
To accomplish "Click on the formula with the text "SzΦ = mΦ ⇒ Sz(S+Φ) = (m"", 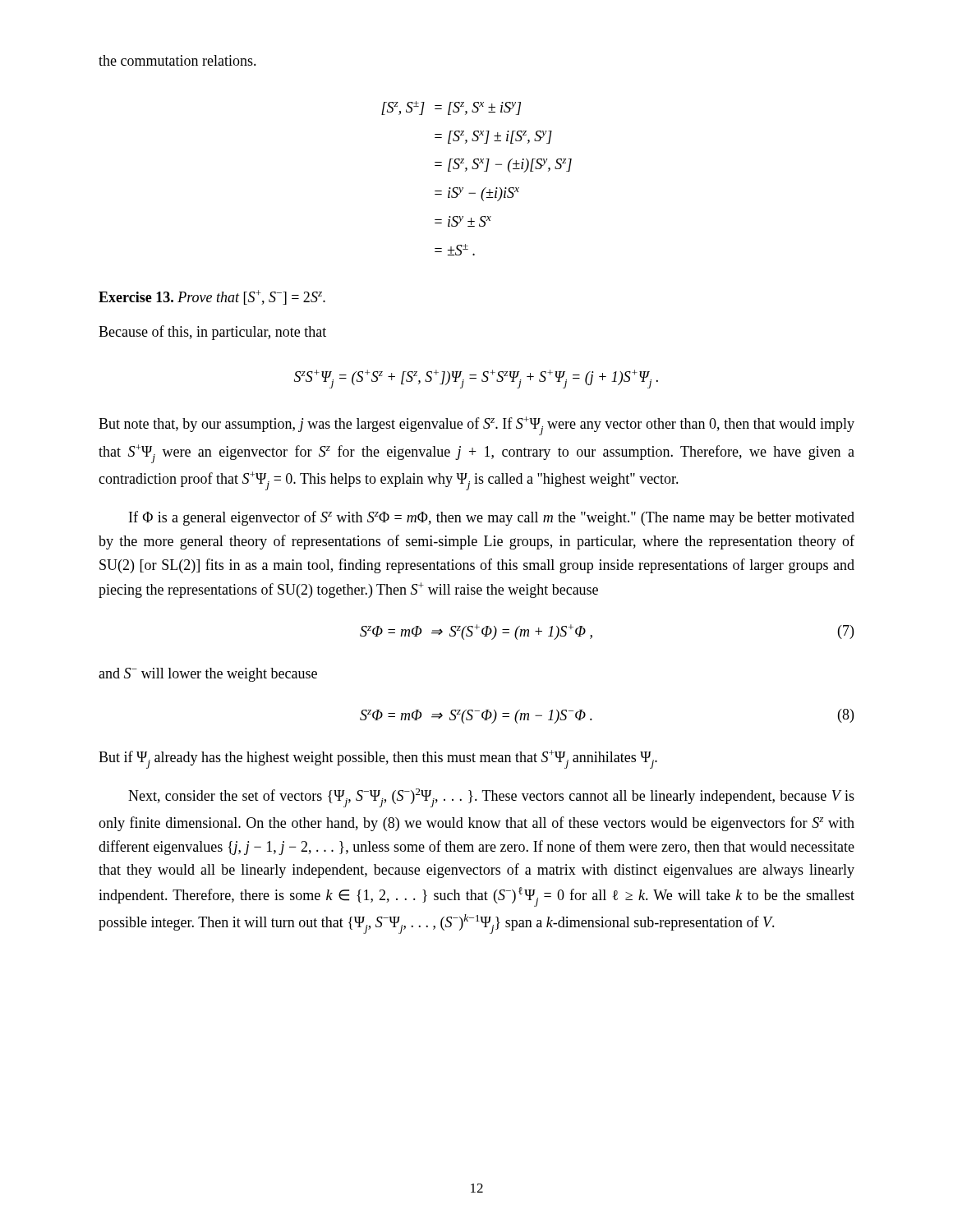I will tap(490, 632).
